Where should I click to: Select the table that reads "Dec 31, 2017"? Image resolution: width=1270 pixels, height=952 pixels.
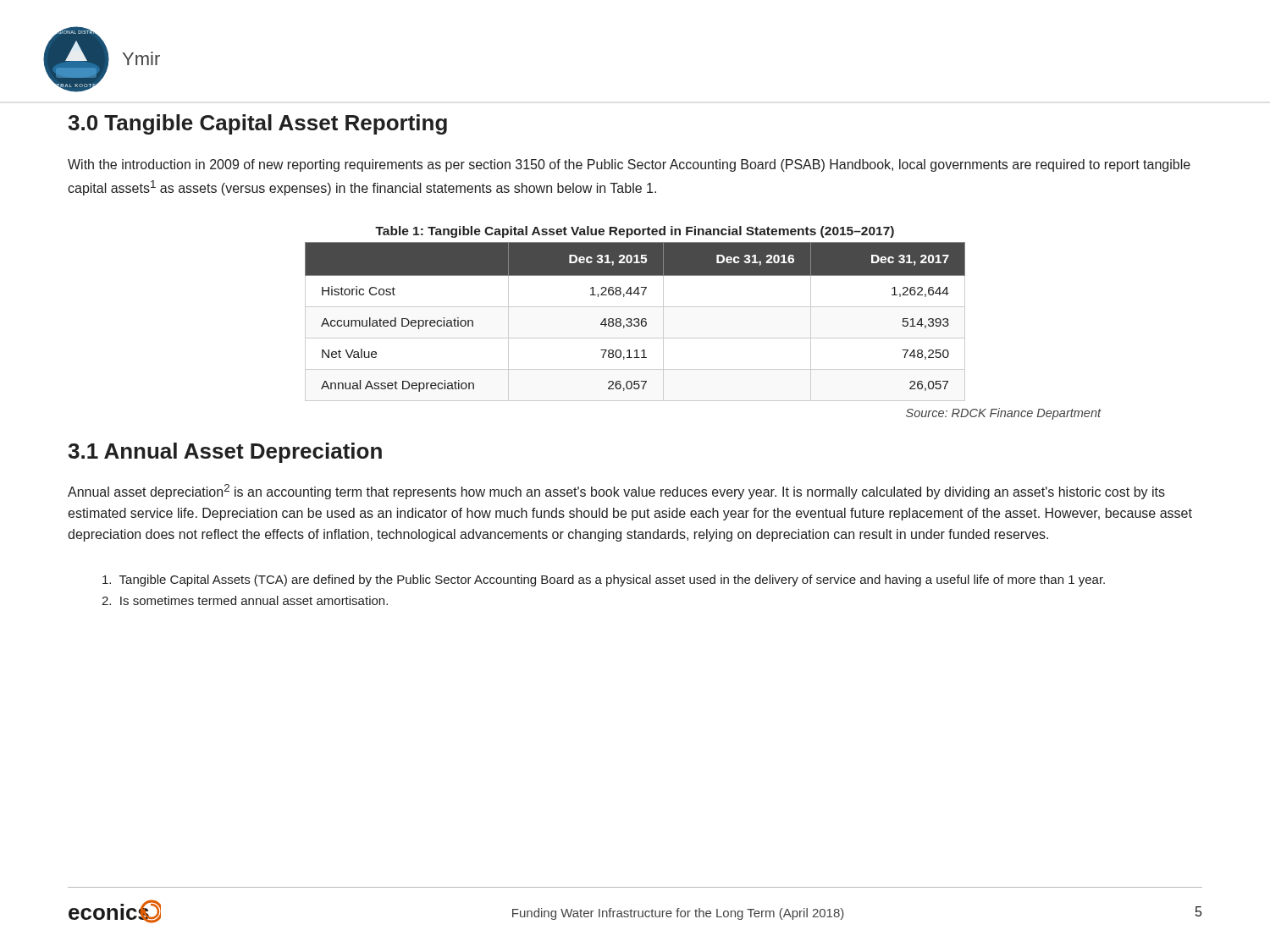click(x=635, y=322)
